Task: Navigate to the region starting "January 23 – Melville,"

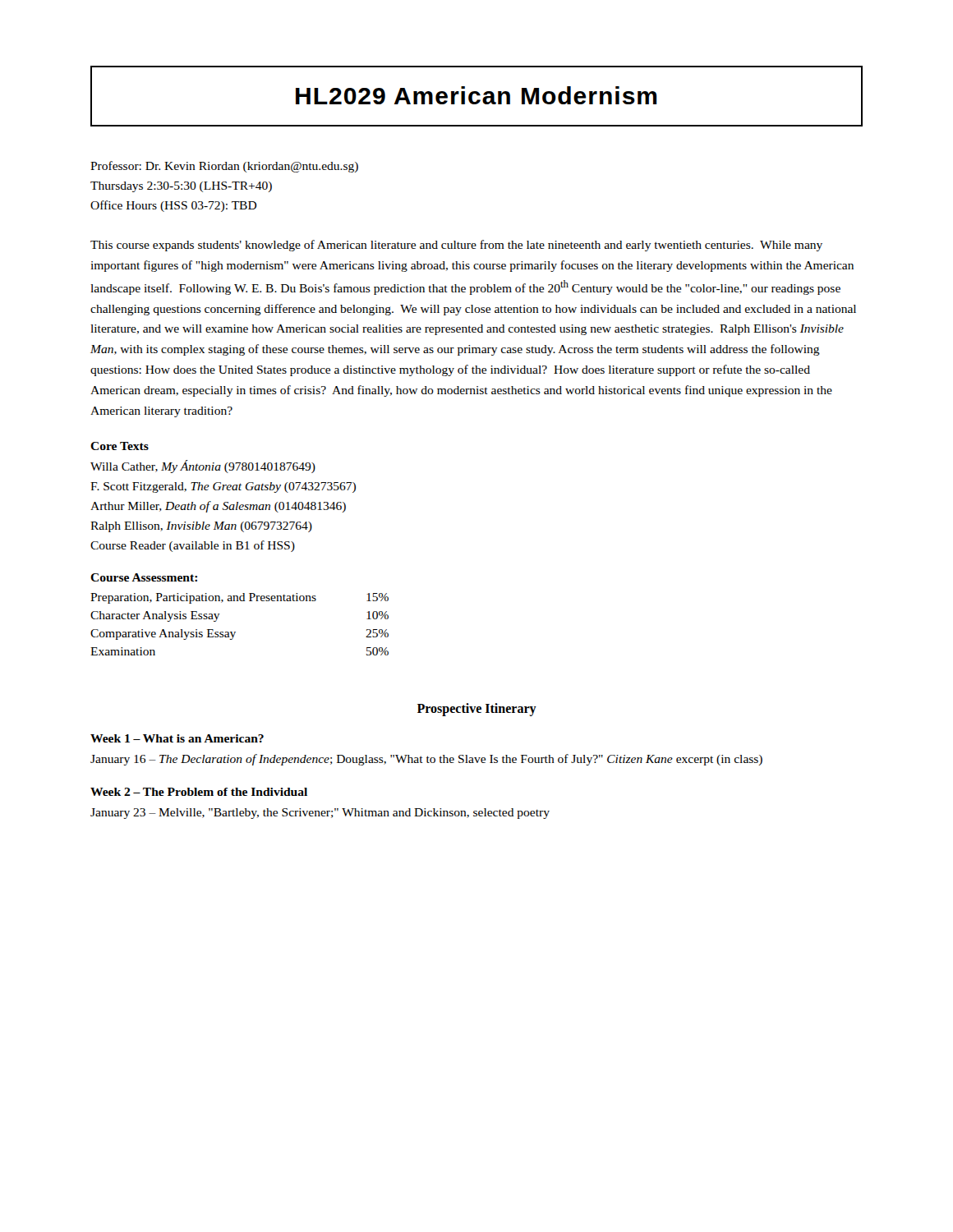Action: click(x=320, y=812)
